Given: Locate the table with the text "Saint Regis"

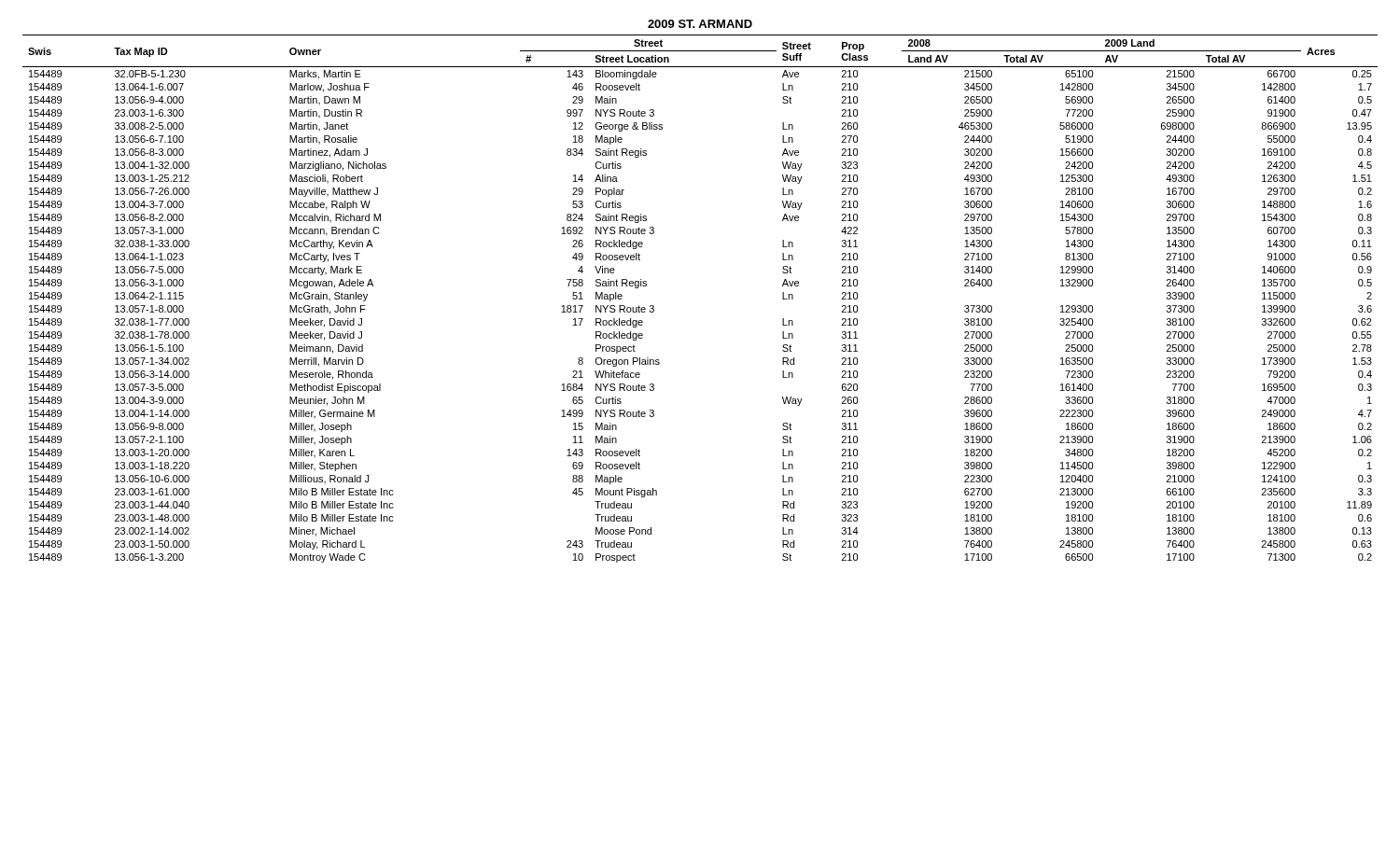Looking at the screenshot, I should [x=700, y=299].
